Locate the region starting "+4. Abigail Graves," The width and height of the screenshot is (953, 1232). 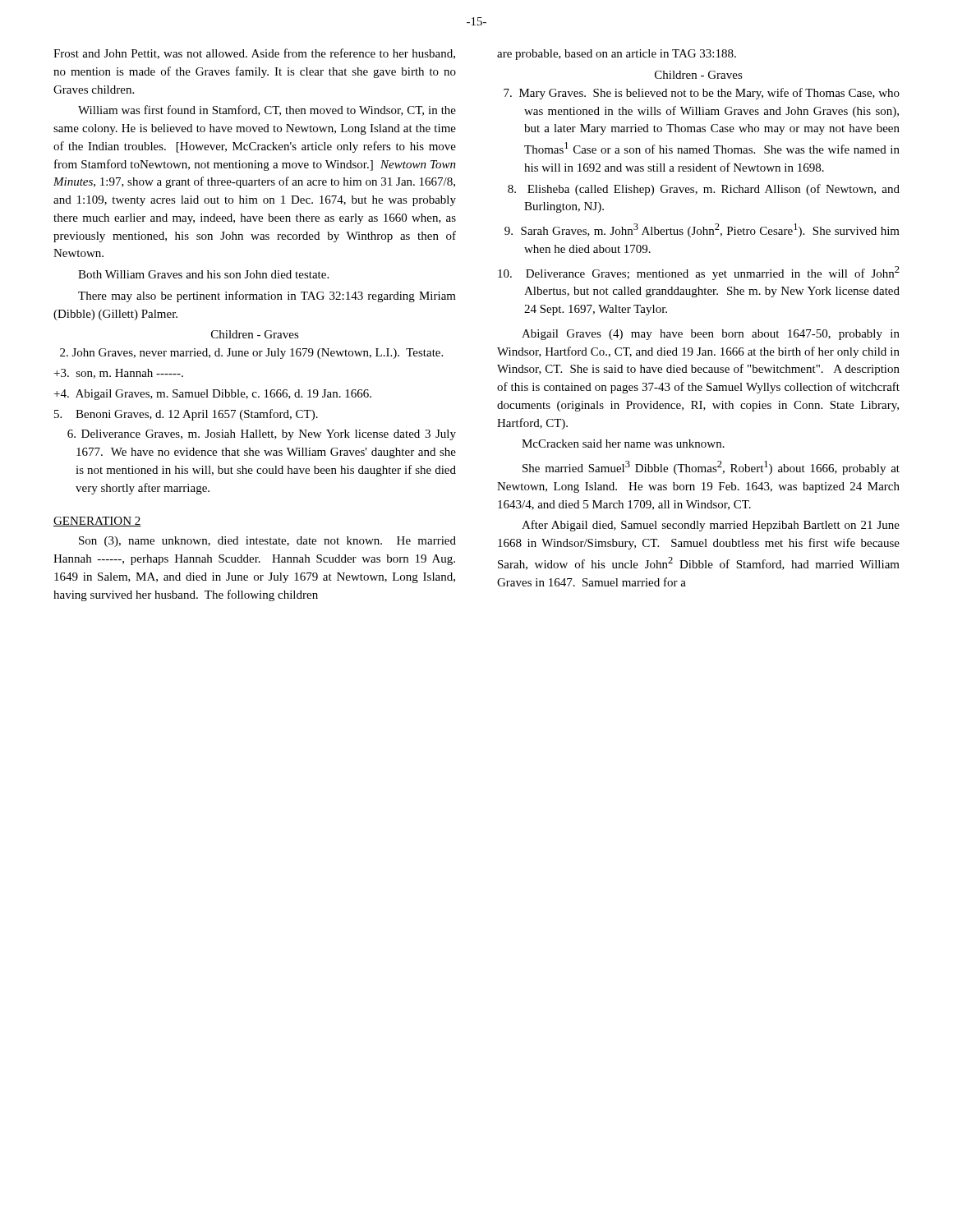213,393
